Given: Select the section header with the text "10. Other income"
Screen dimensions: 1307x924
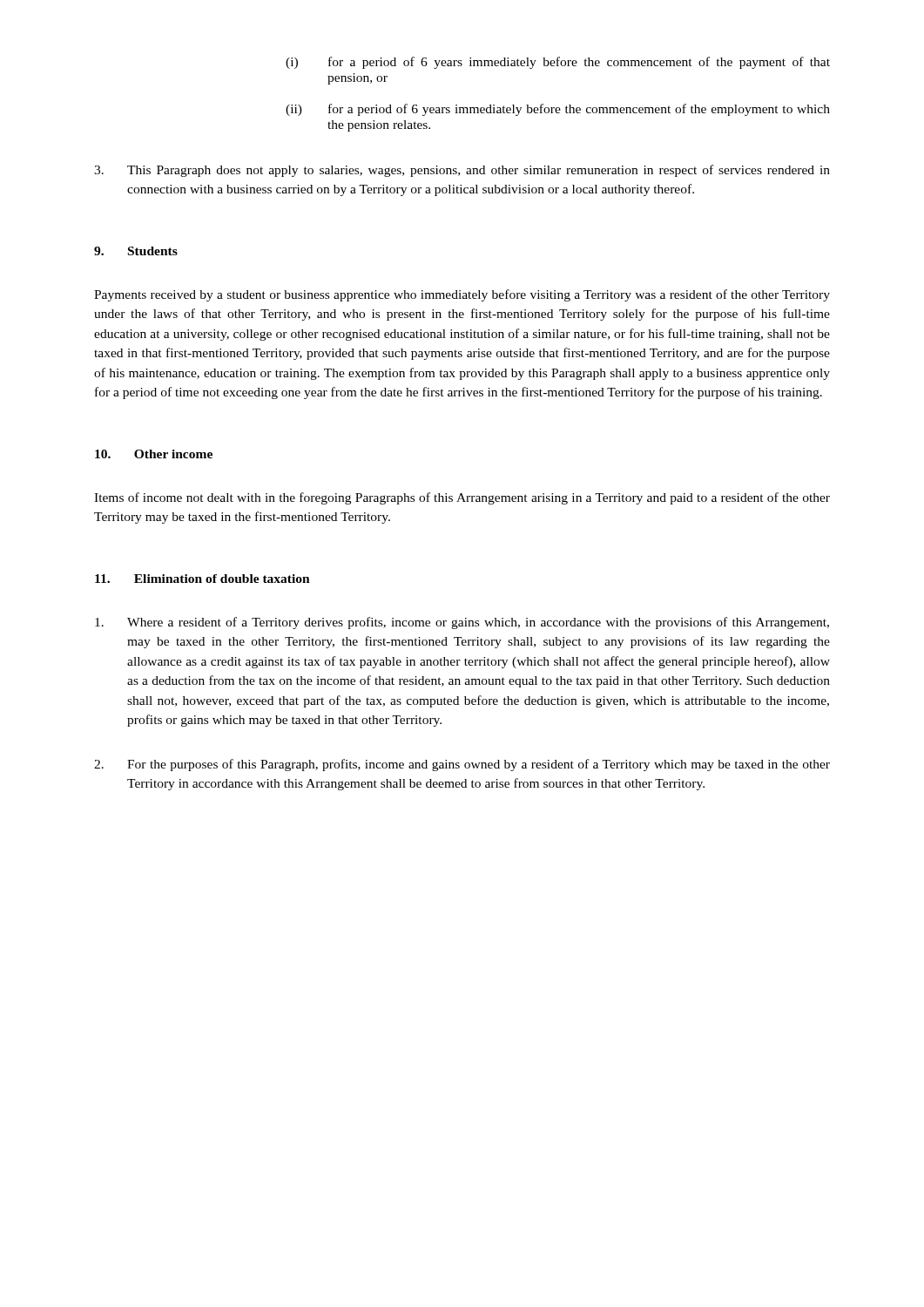Looking at the screenshot, I should tap(153, 454).
